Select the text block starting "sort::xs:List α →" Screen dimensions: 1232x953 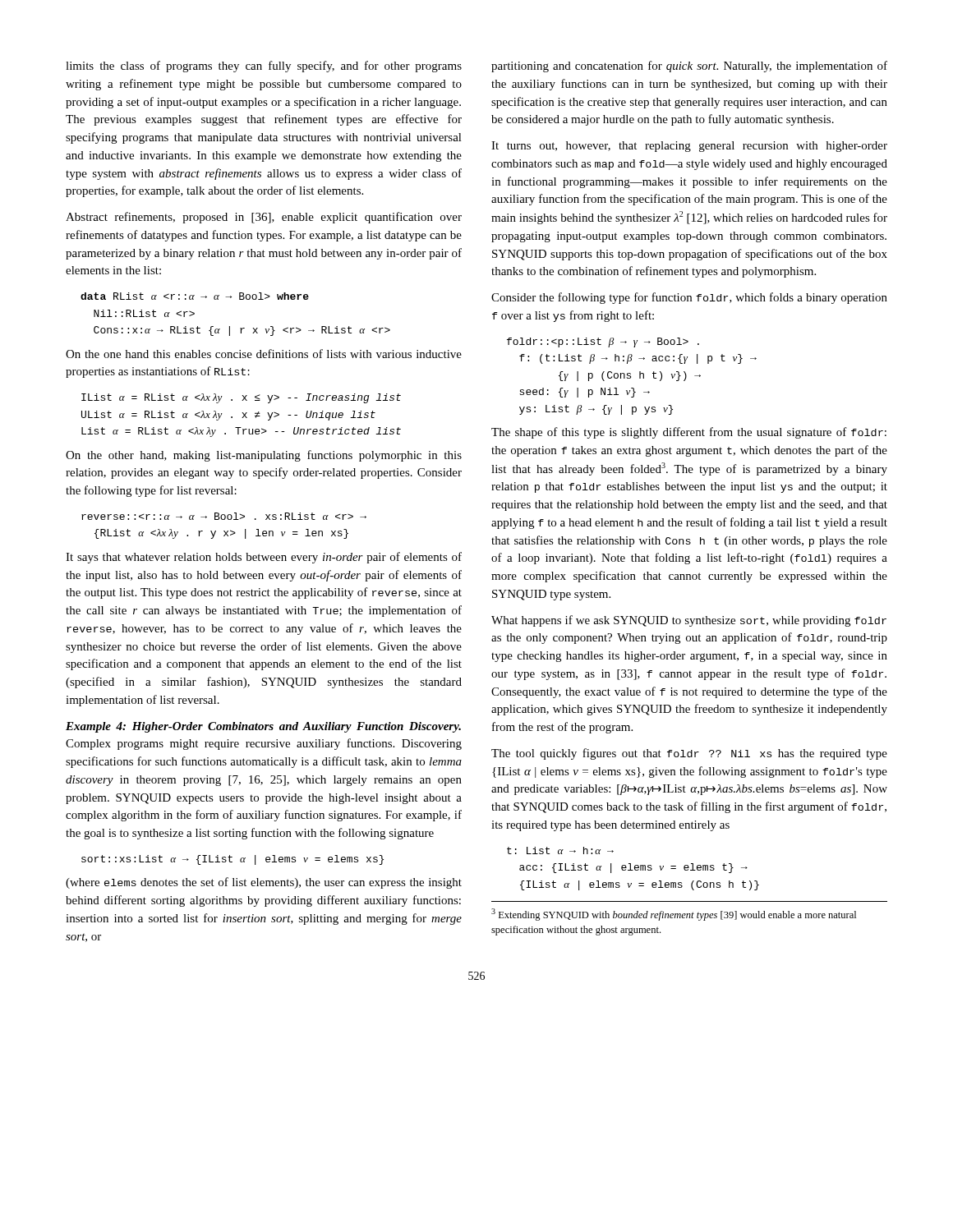[x=271, y=859]
